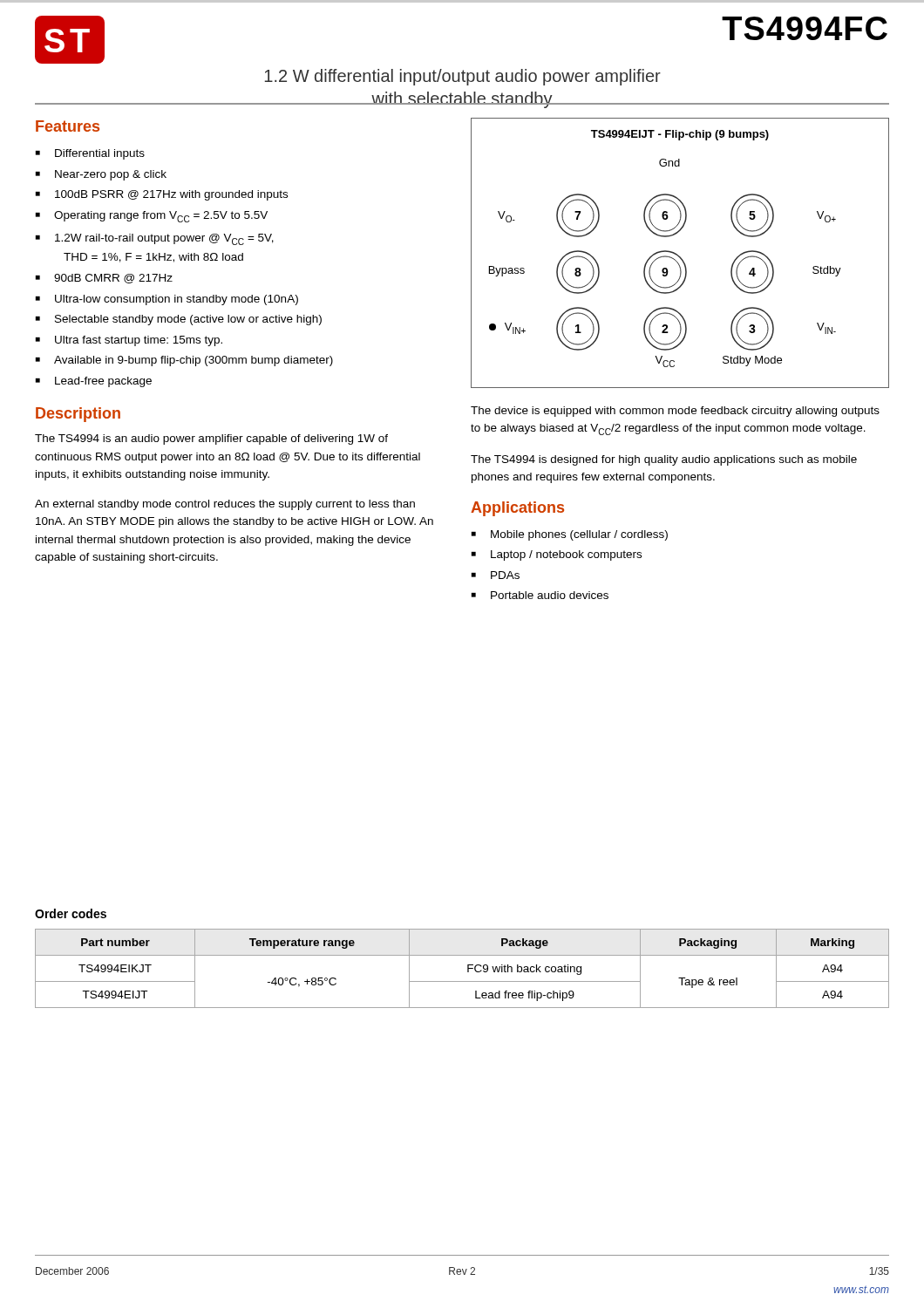Click on the list item that says "Portable audio devices"
The height and width of the screenshot is (1308, 924).
coord(549,595)
